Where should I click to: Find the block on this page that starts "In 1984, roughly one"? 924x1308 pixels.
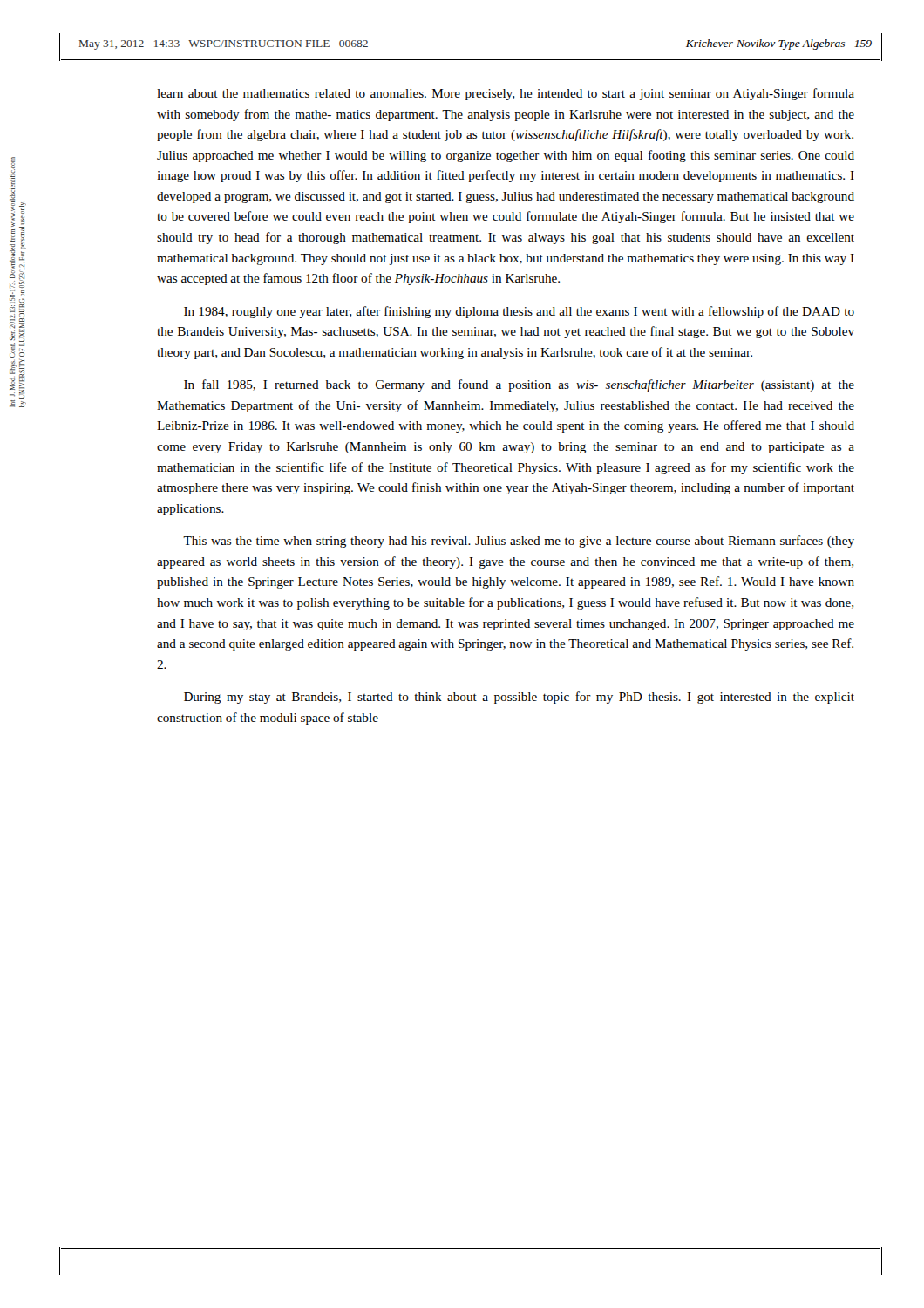506,331
